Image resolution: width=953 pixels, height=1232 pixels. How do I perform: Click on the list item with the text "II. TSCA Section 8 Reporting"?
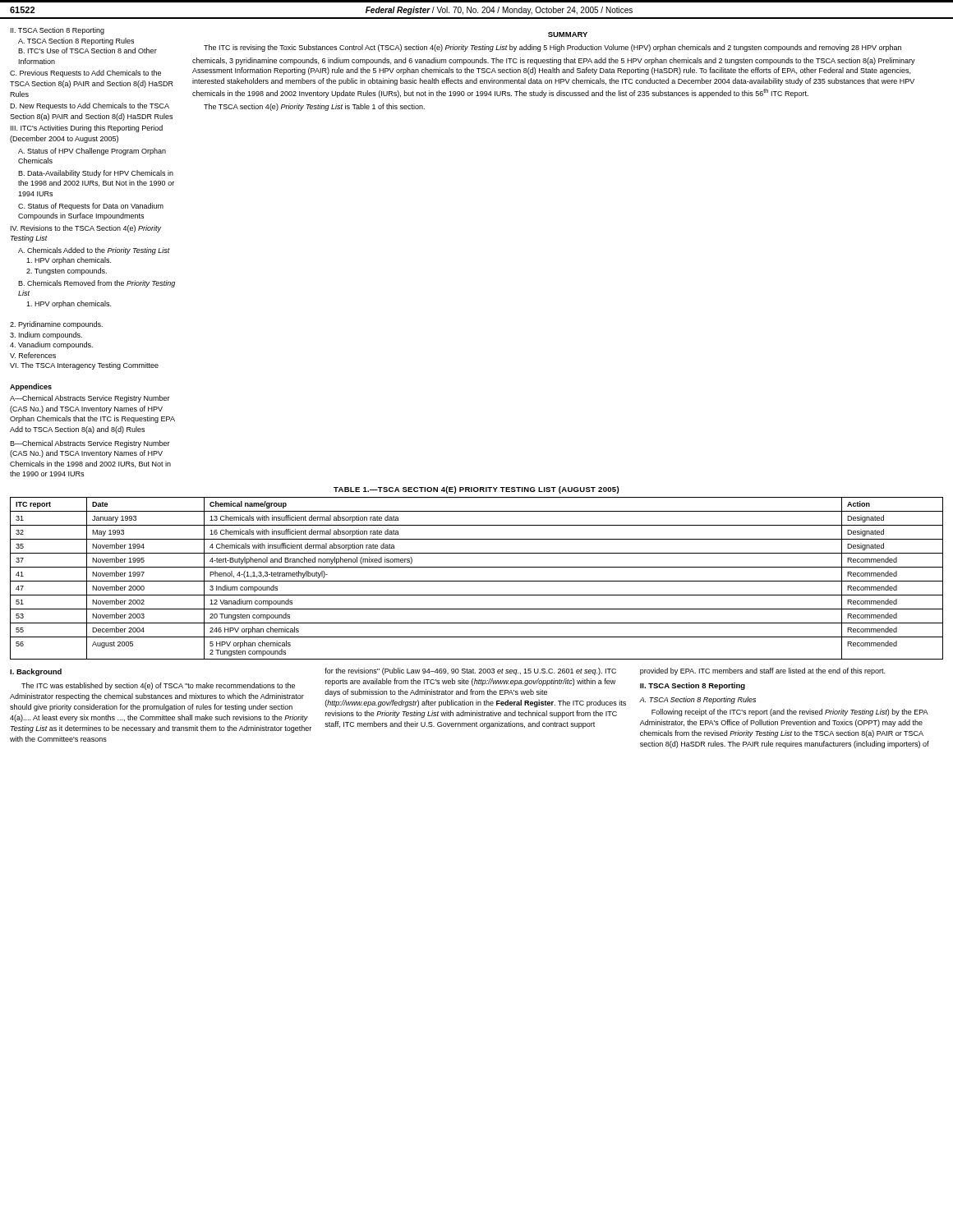pos(57,30)
